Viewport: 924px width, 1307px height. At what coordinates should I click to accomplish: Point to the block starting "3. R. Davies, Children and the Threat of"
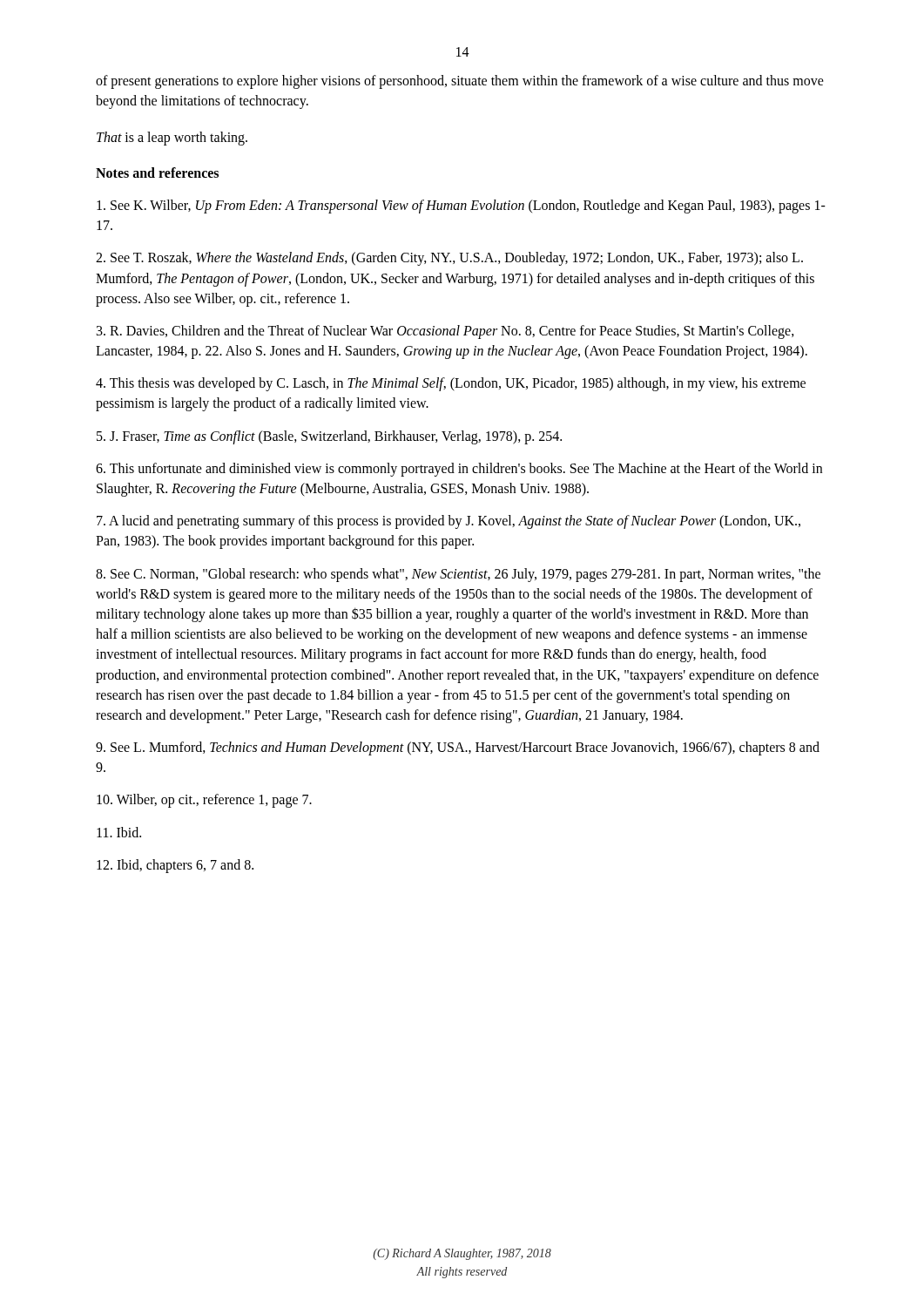[452, 341]
